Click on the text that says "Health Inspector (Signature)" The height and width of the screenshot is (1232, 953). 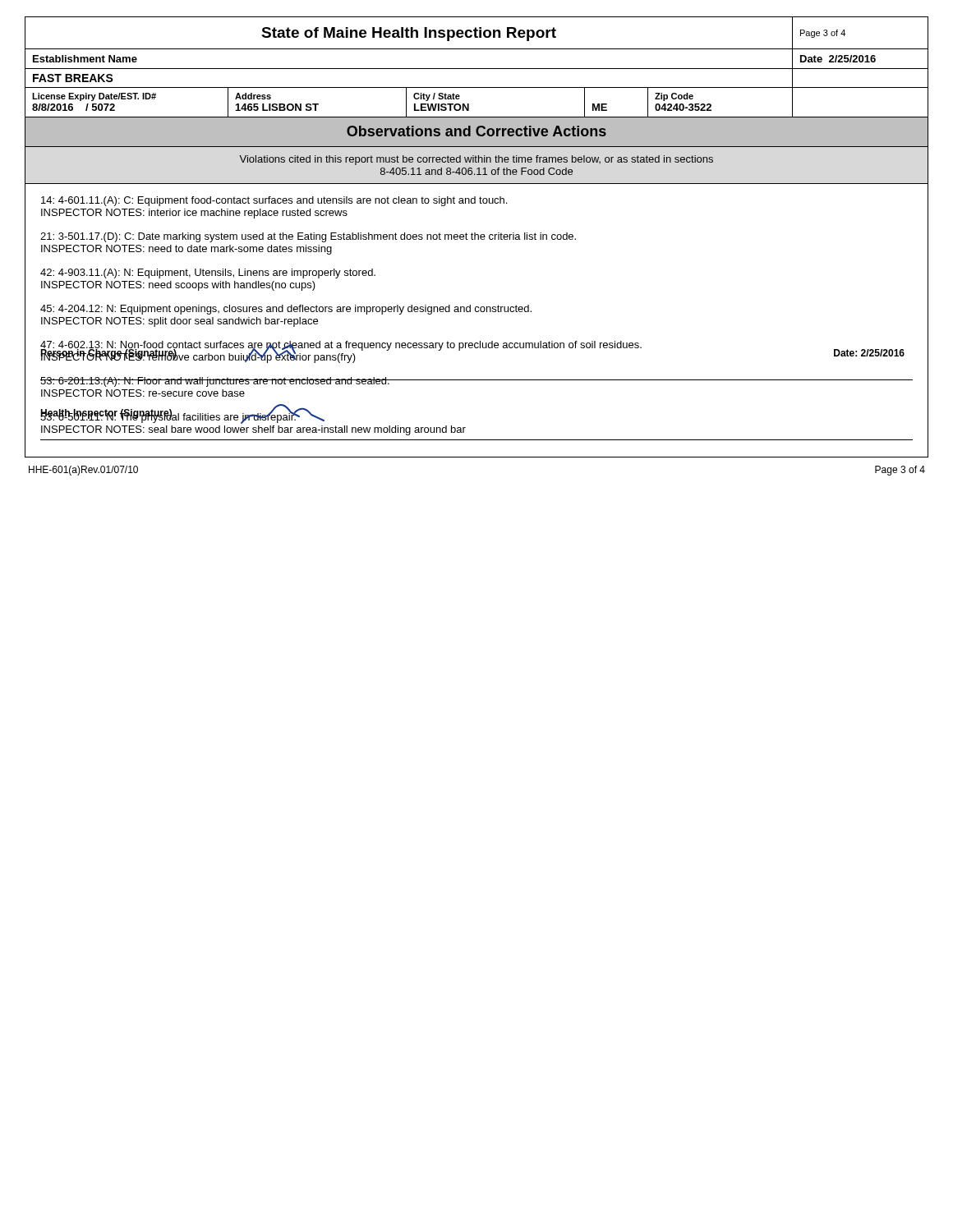click(x=106, y=413)
